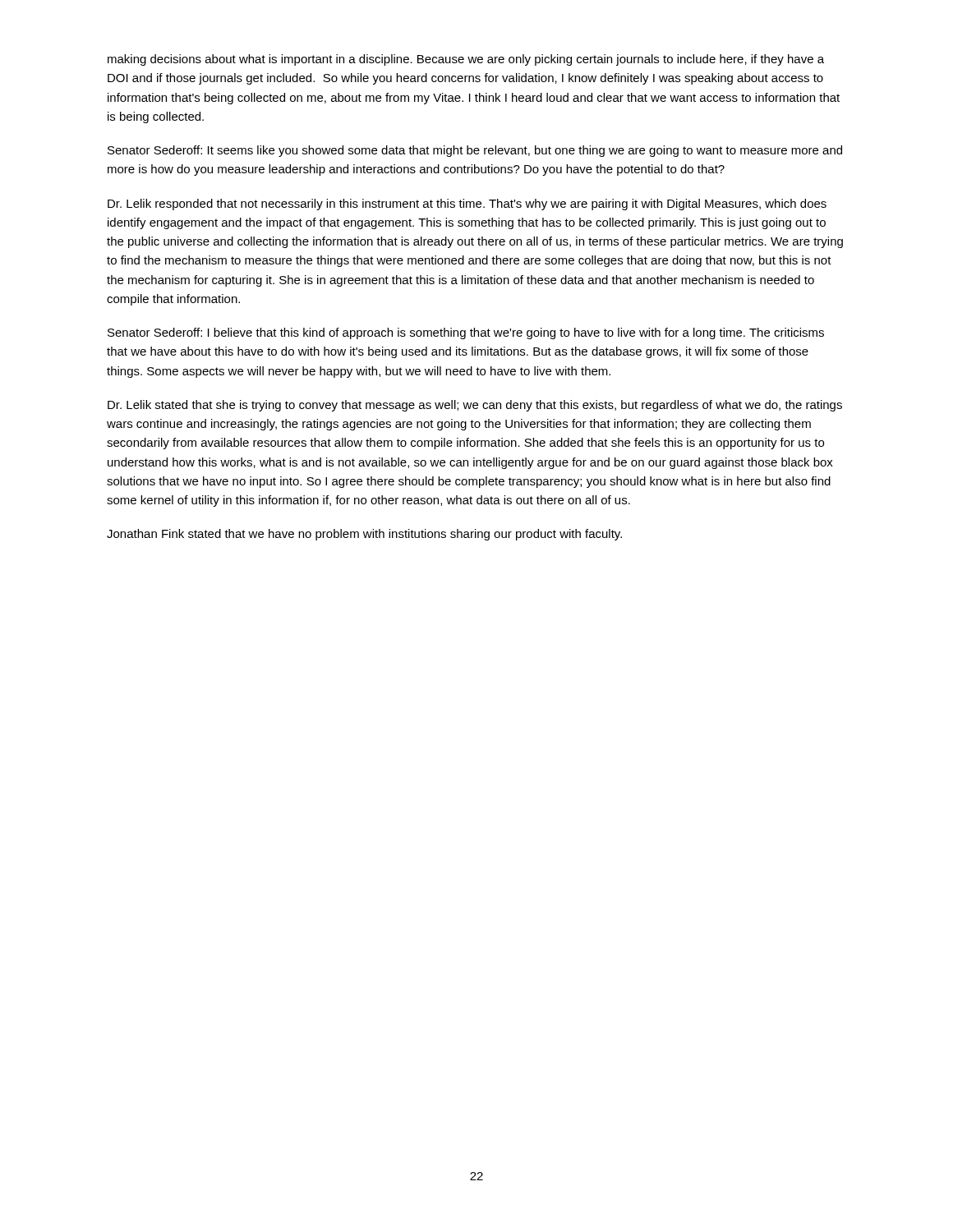953x1232 pixels.
Task: Click on the text block that reads "making decisions about what"
Action: (x=473, y=87)
